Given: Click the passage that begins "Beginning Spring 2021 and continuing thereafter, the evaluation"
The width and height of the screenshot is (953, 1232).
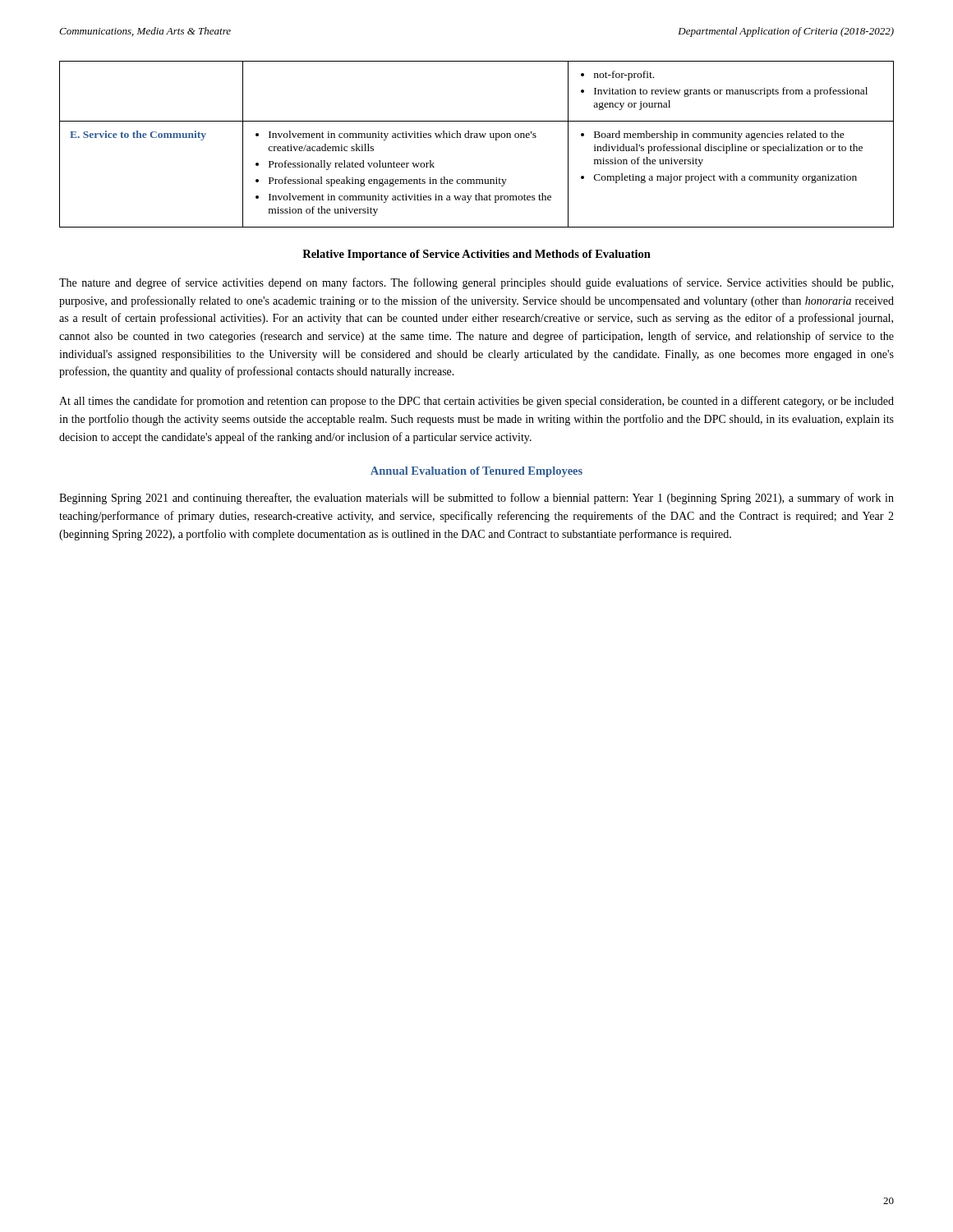Looking at the screenshot, I should click(476, 516).
